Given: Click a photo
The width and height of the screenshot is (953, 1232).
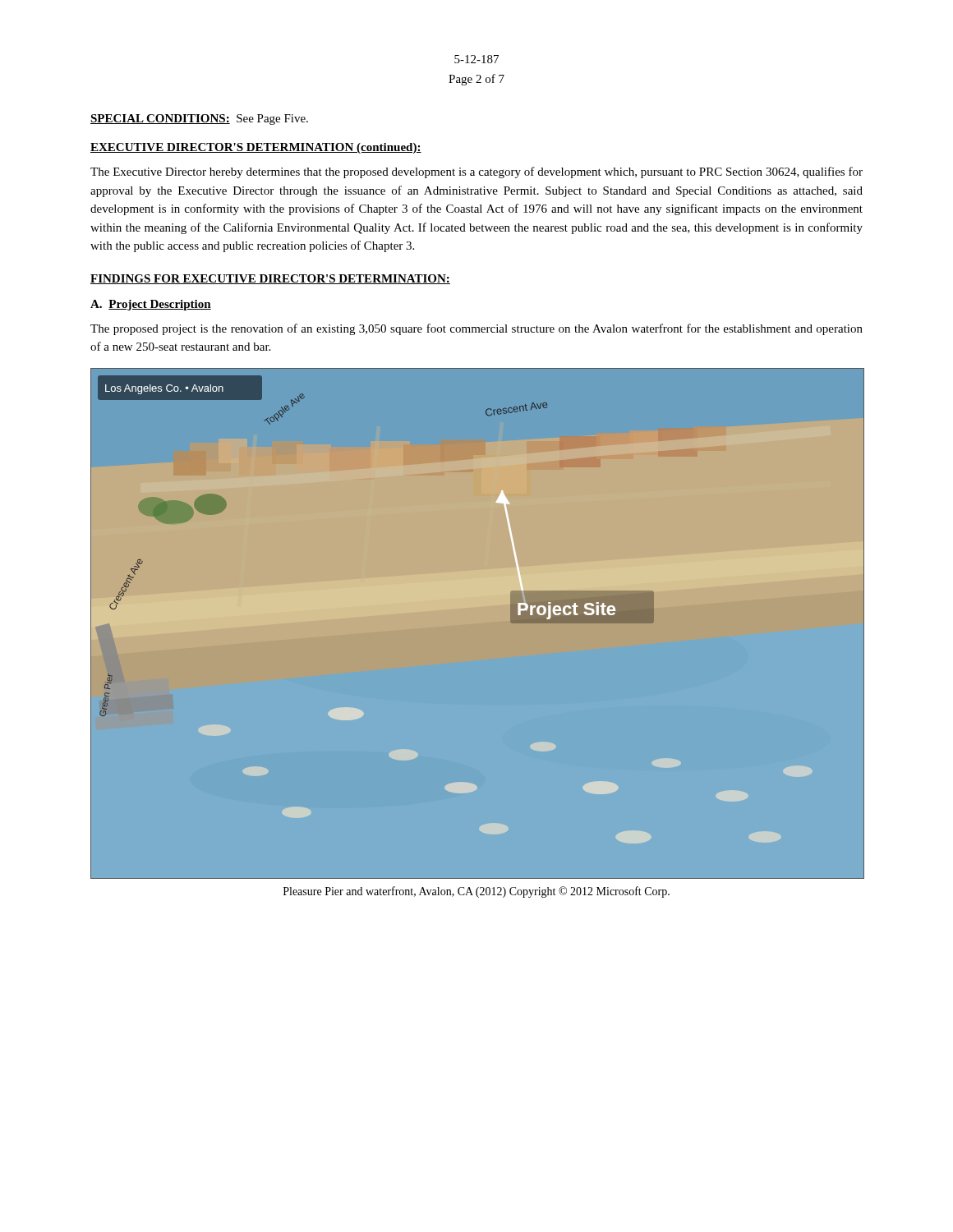Looking at the screenshot, I should pyautogui.click(x=476, y=623).
